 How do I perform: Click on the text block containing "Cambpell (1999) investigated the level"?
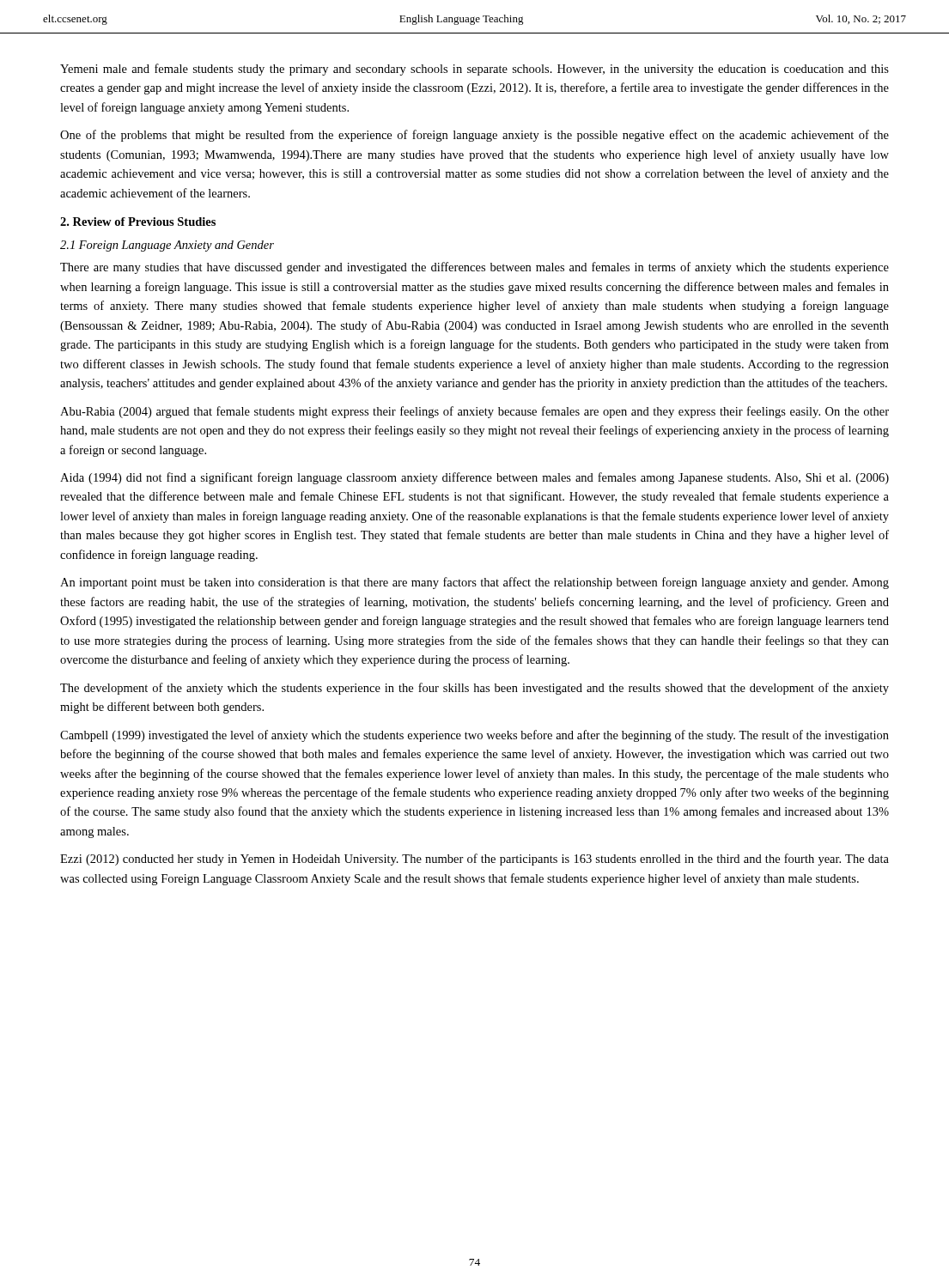coord(474,783)
